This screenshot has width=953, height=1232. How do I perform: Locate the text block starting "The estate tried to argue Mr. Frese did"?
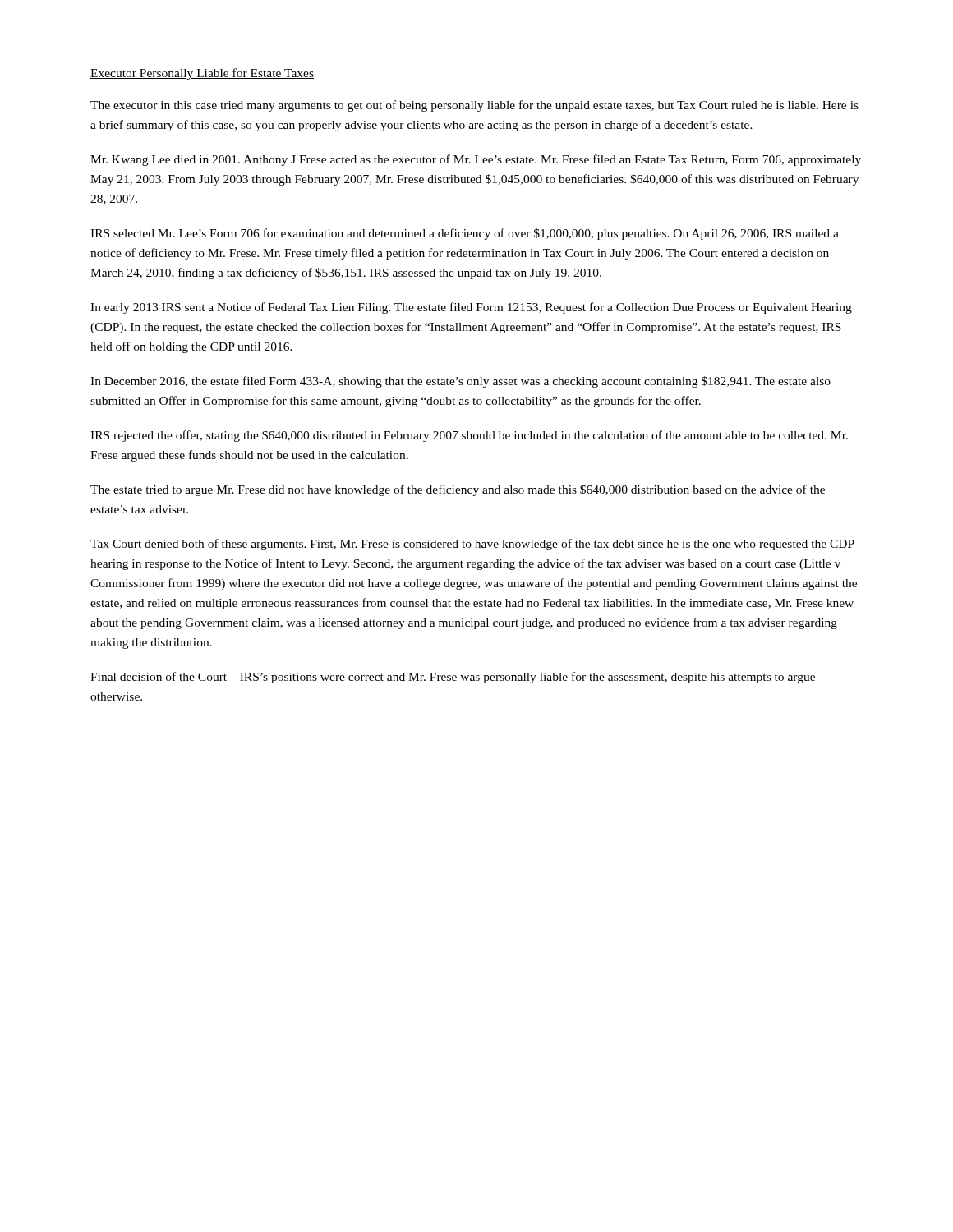tap(458, 499)
